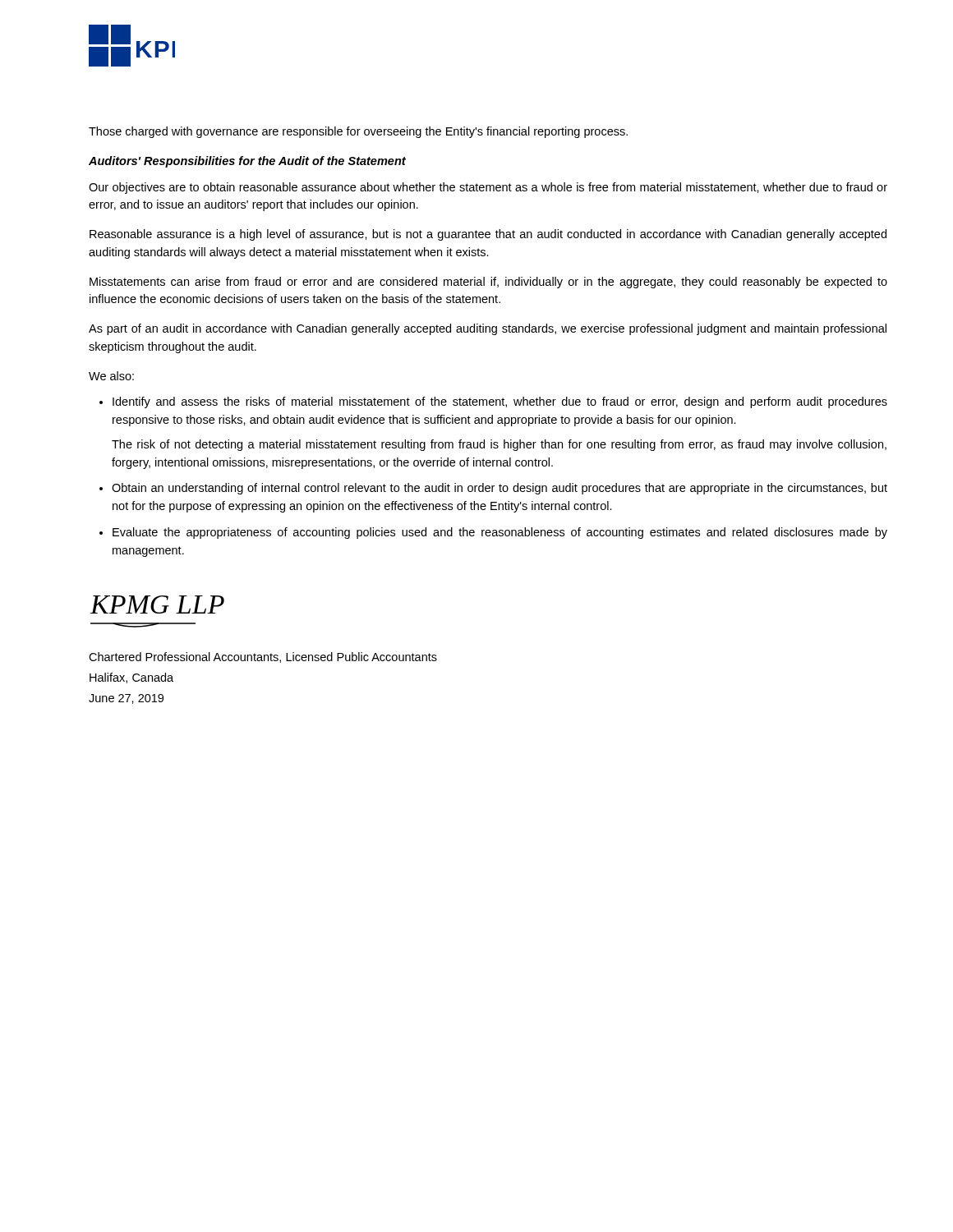Where is the passage that starts "Misstatements can arise from fraud"?
The image size is (953, 1232).
(x=488, y=291)
